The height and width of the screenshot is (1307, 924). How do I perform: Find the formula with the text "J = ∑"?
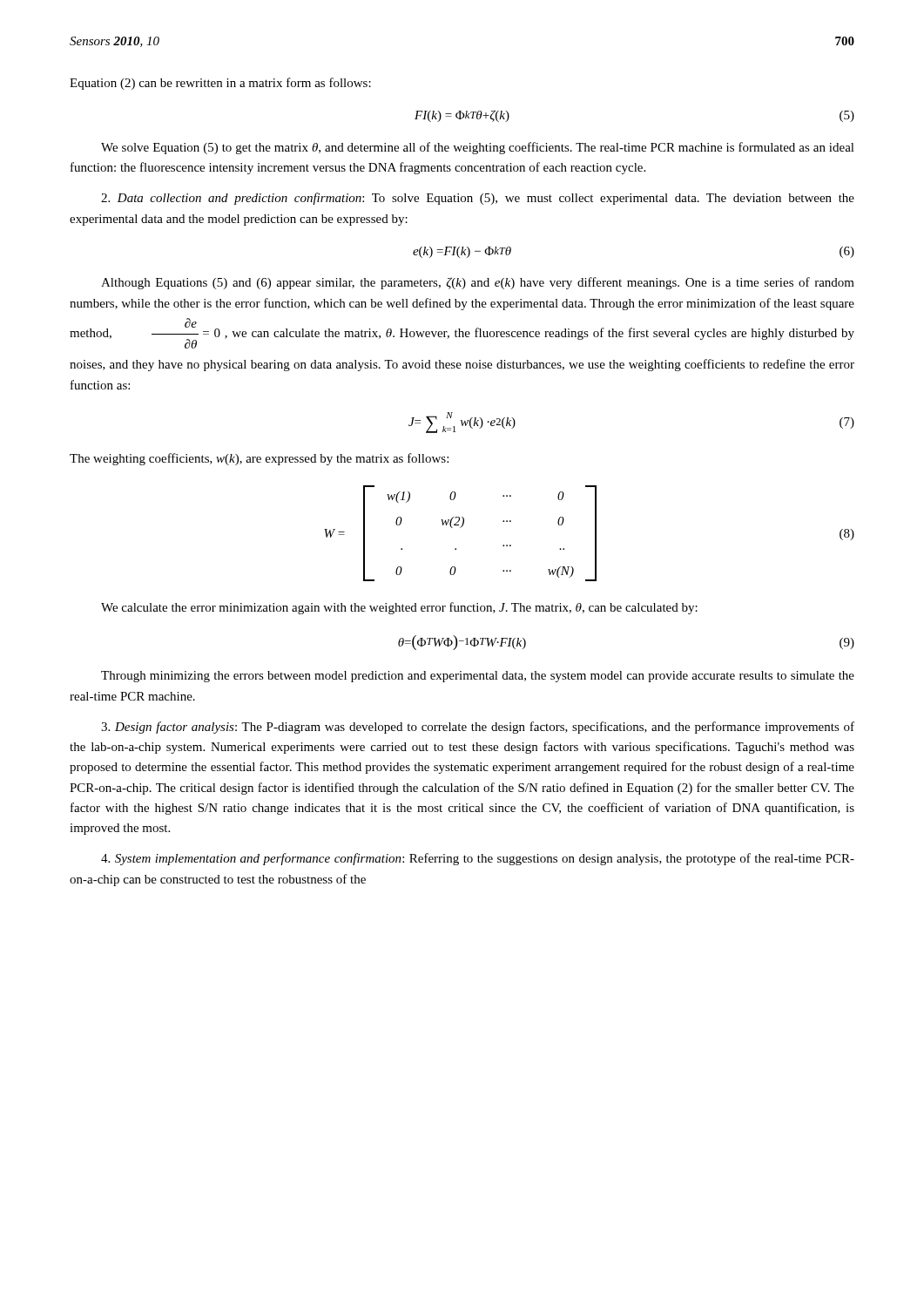point(462,422)
